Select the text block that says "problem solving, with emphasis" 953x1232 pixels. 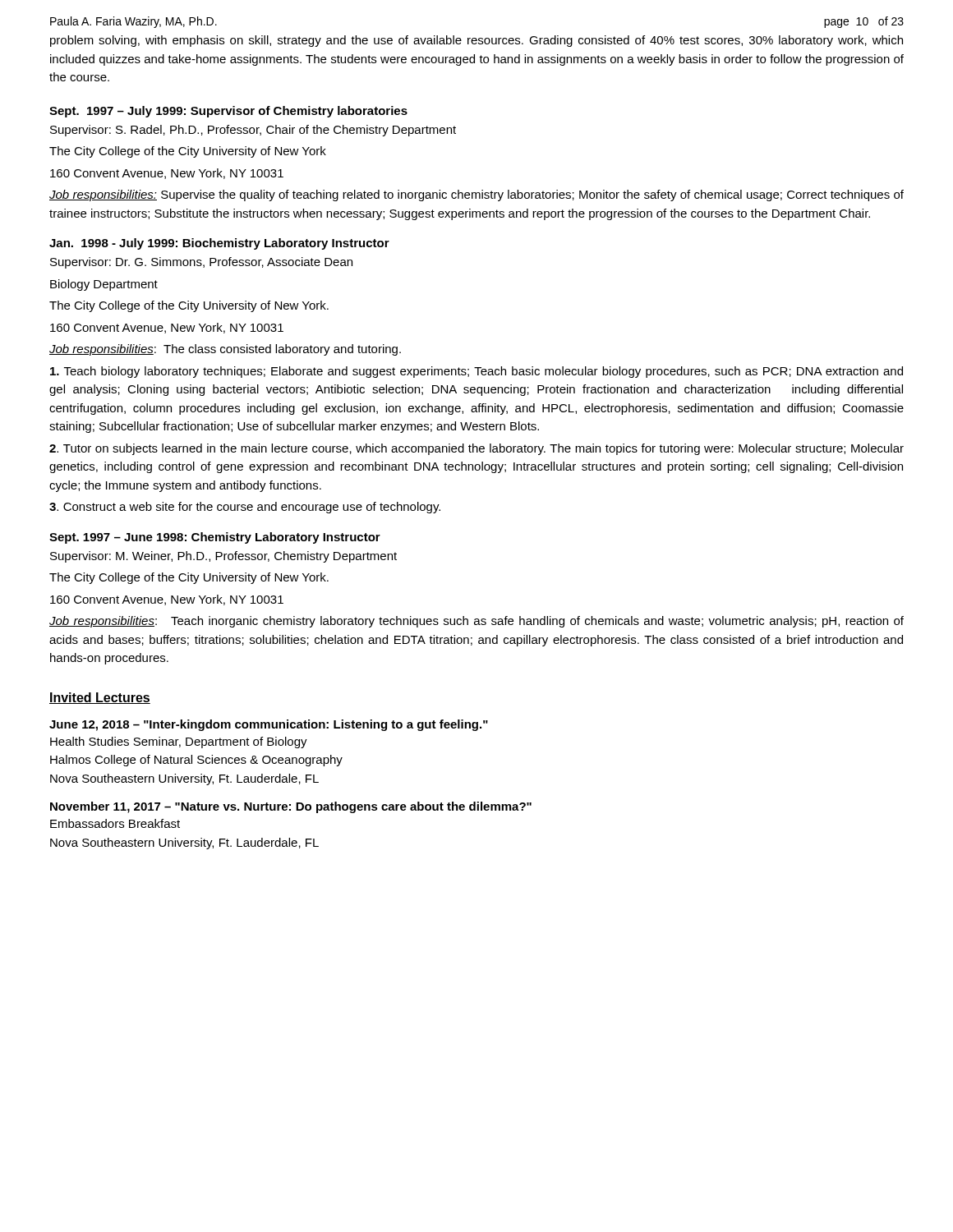point(476,58)
